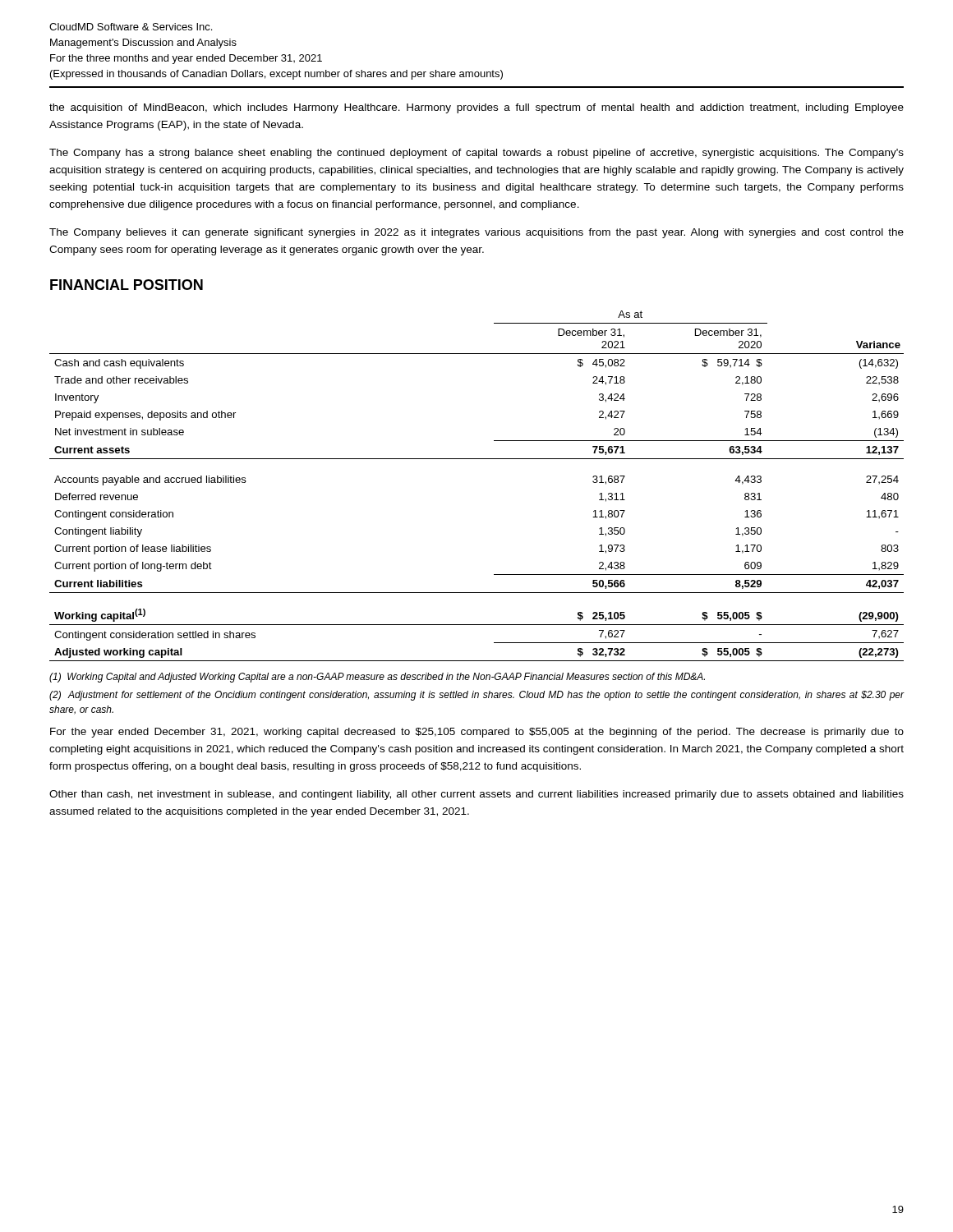Locate the block of text that opens with "The Company believes it"

coord(476,241)
